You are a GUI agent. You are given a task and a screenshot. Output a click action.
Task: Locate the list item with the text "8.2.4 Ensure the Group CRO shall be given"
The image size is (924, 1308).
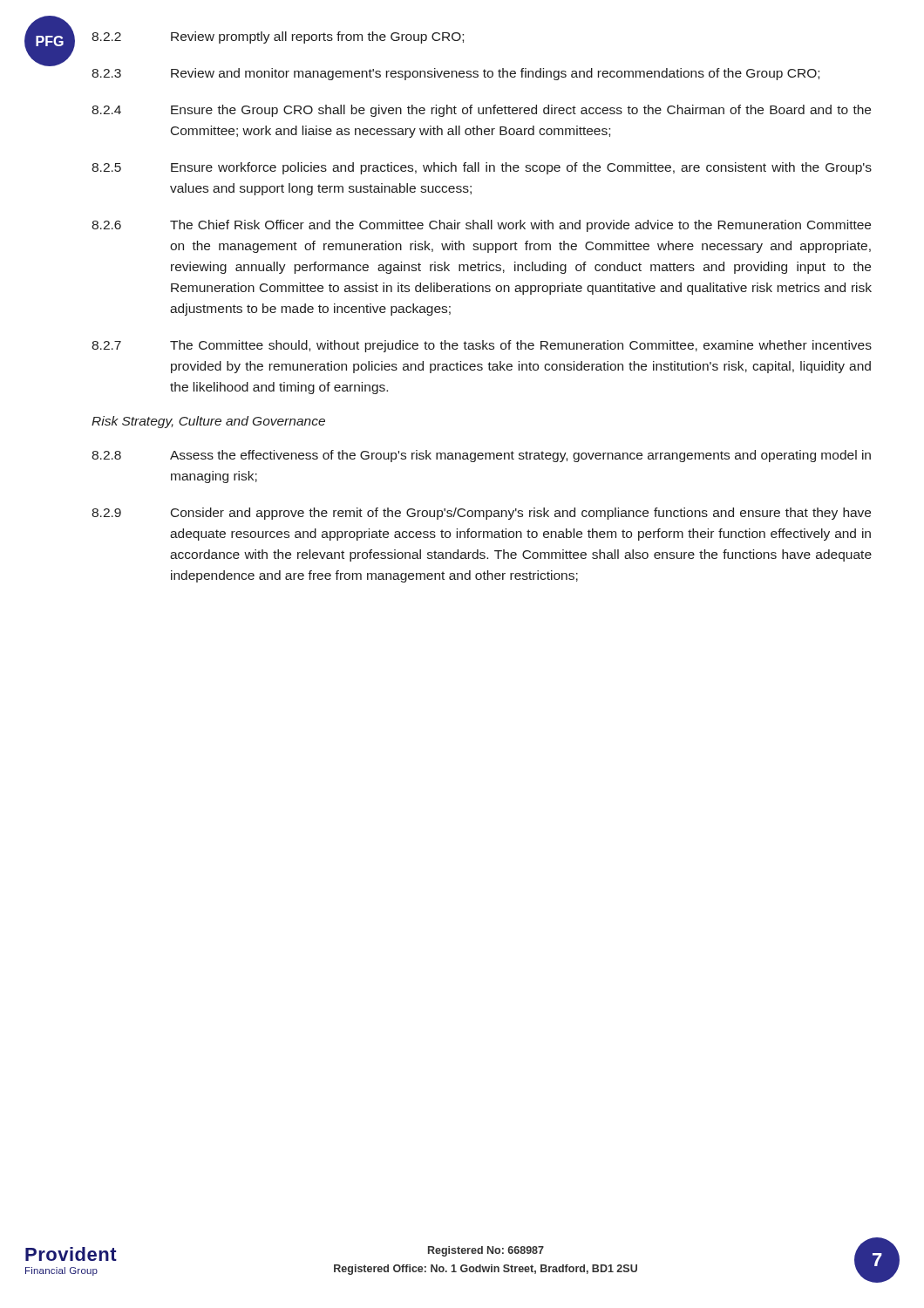[x=482, y=120]
